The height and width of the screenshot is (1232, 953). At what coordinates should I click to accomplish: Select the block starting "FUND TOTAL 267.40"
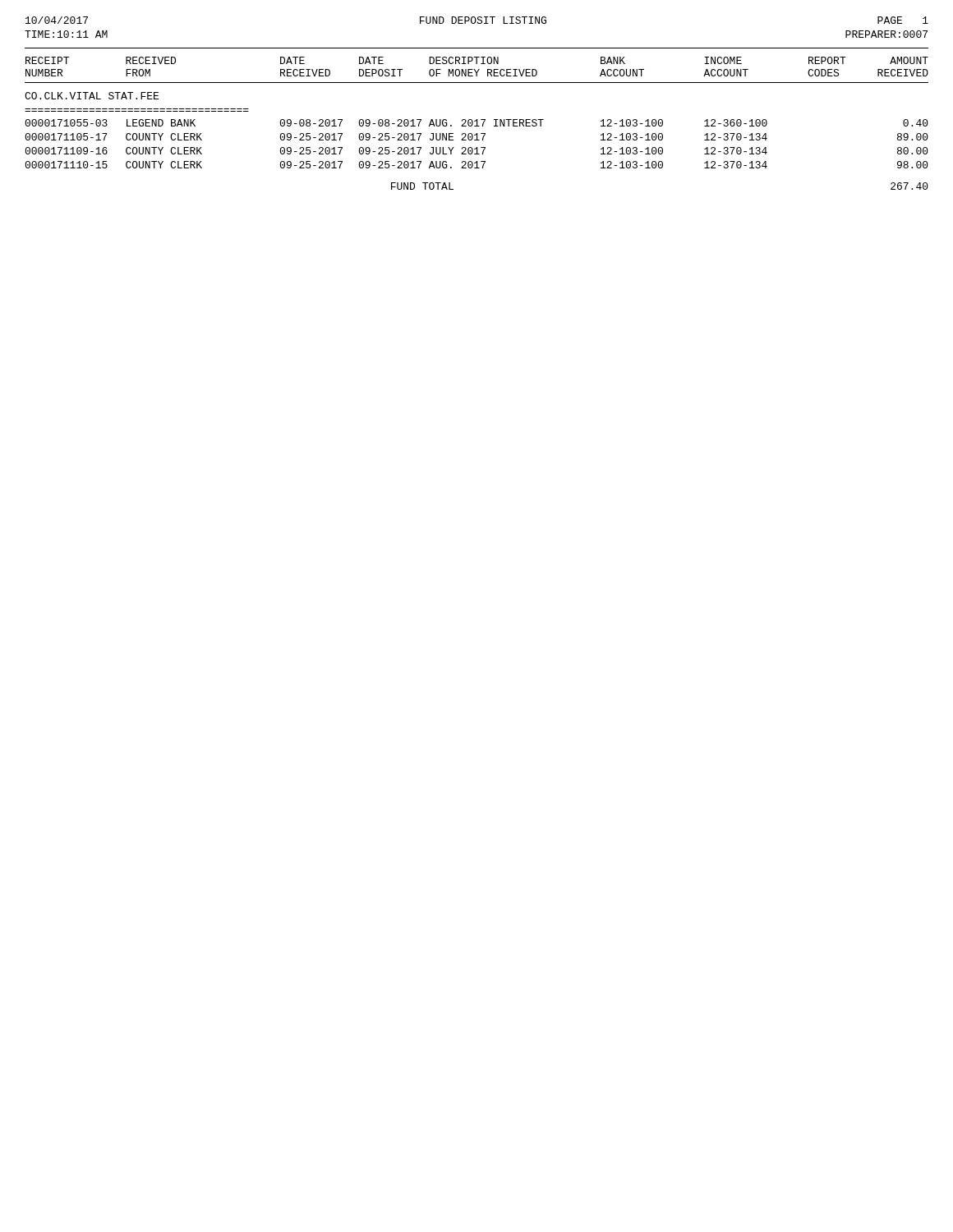click(425, 186)
